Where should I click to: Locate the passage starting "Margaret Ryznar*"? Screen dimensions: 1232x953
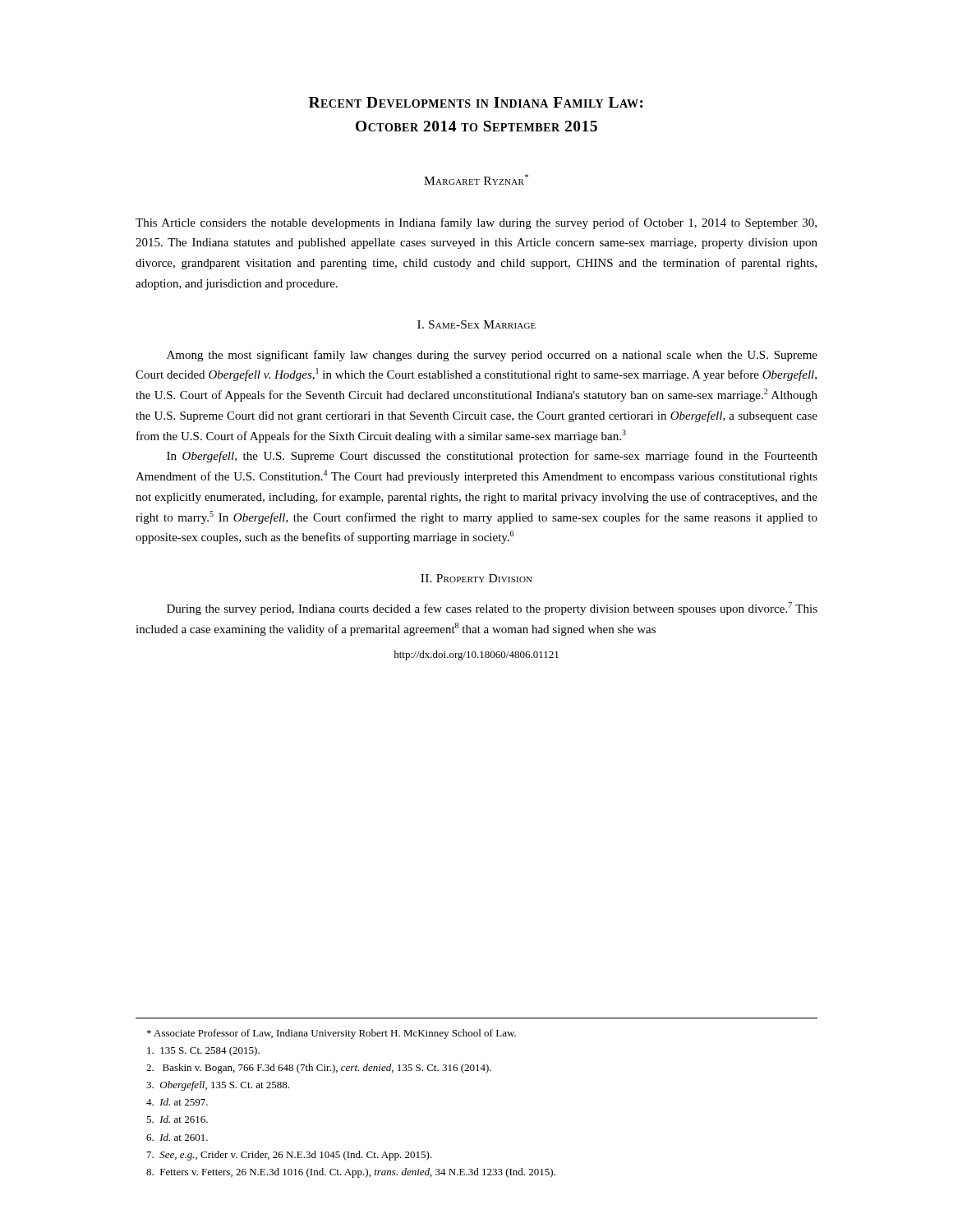tap(476, 180)
